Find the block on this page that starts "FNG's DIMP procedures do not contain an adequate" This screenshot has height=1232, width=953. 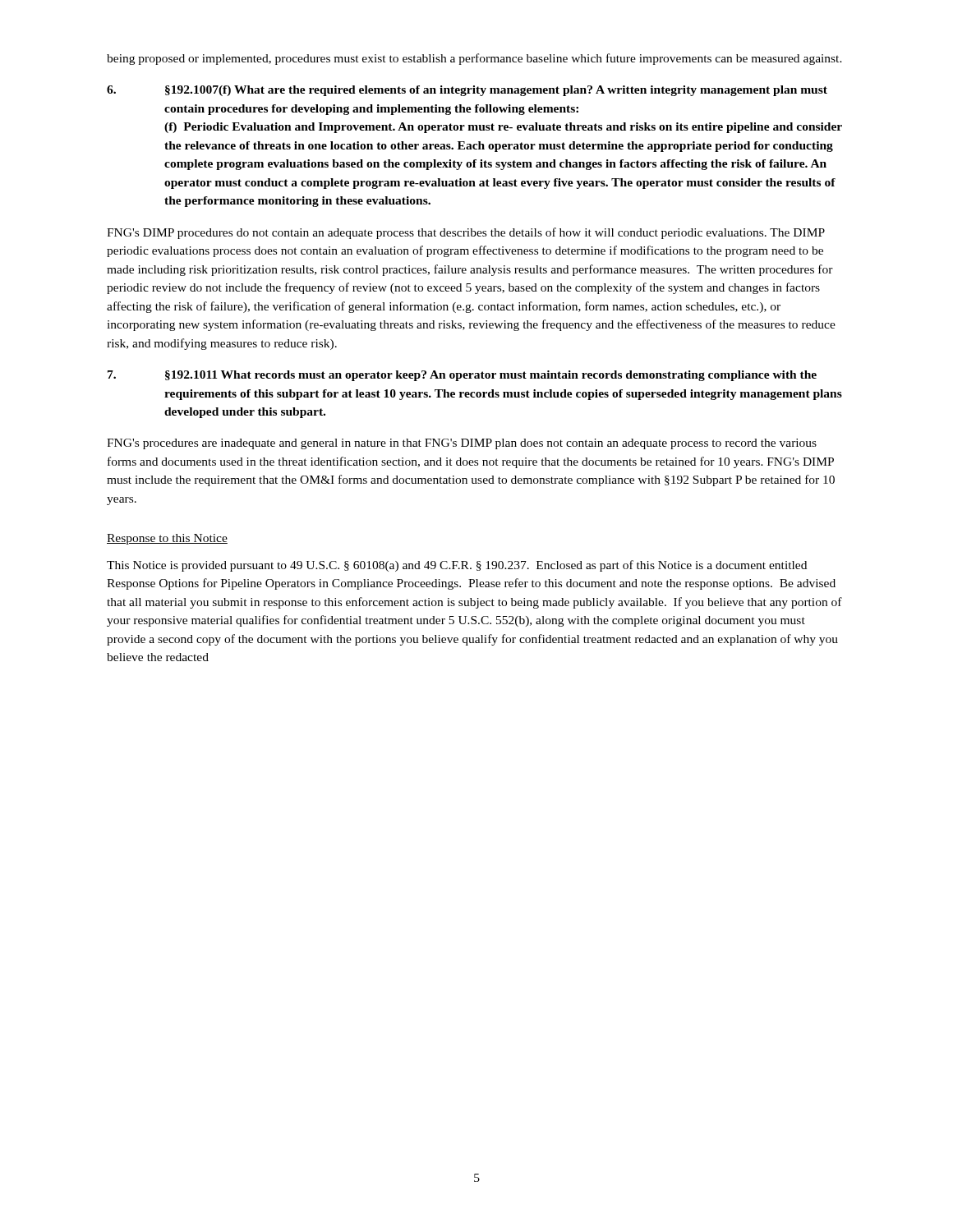pyautogui.click(x=471, y=287)
